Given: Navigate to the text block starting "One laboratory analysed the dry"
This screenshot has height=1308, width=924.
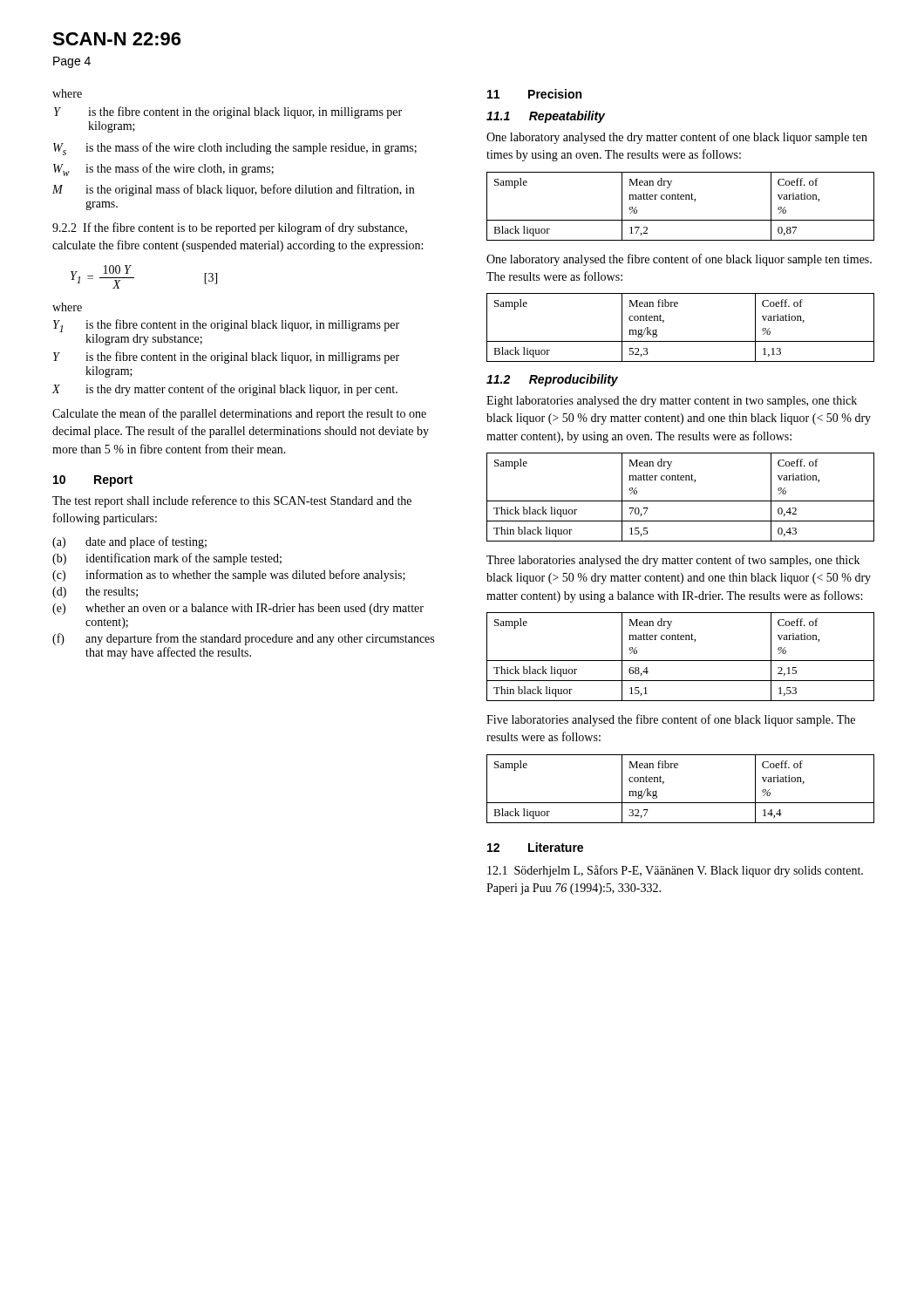Looking at the screenshot, I should click(x=677, y=146).
